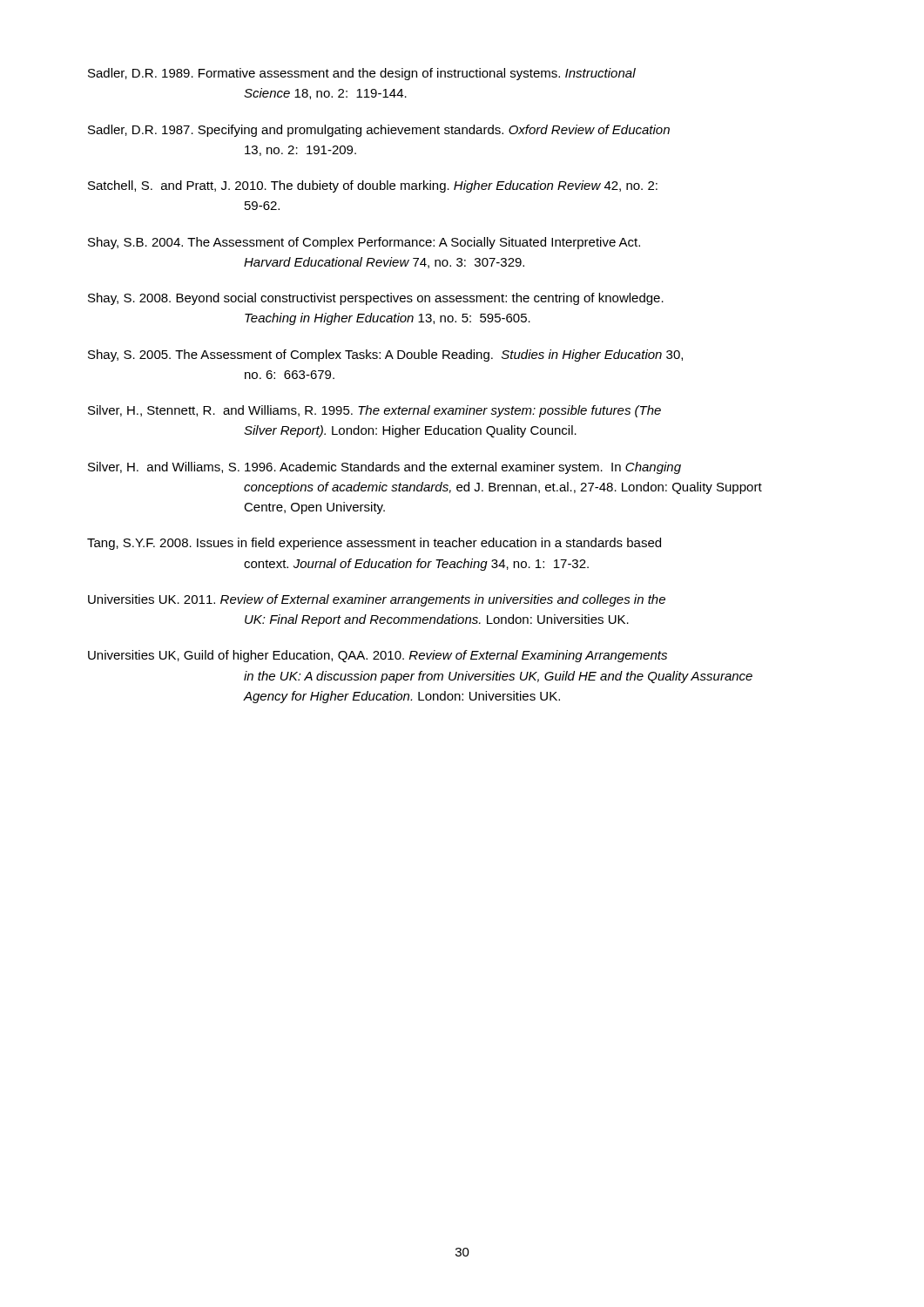Image resolution: width=924 pixels, height=1307 pixels.
Task: Select the list item containing "Universities UK, Guild of"
Action: [462, 677]
